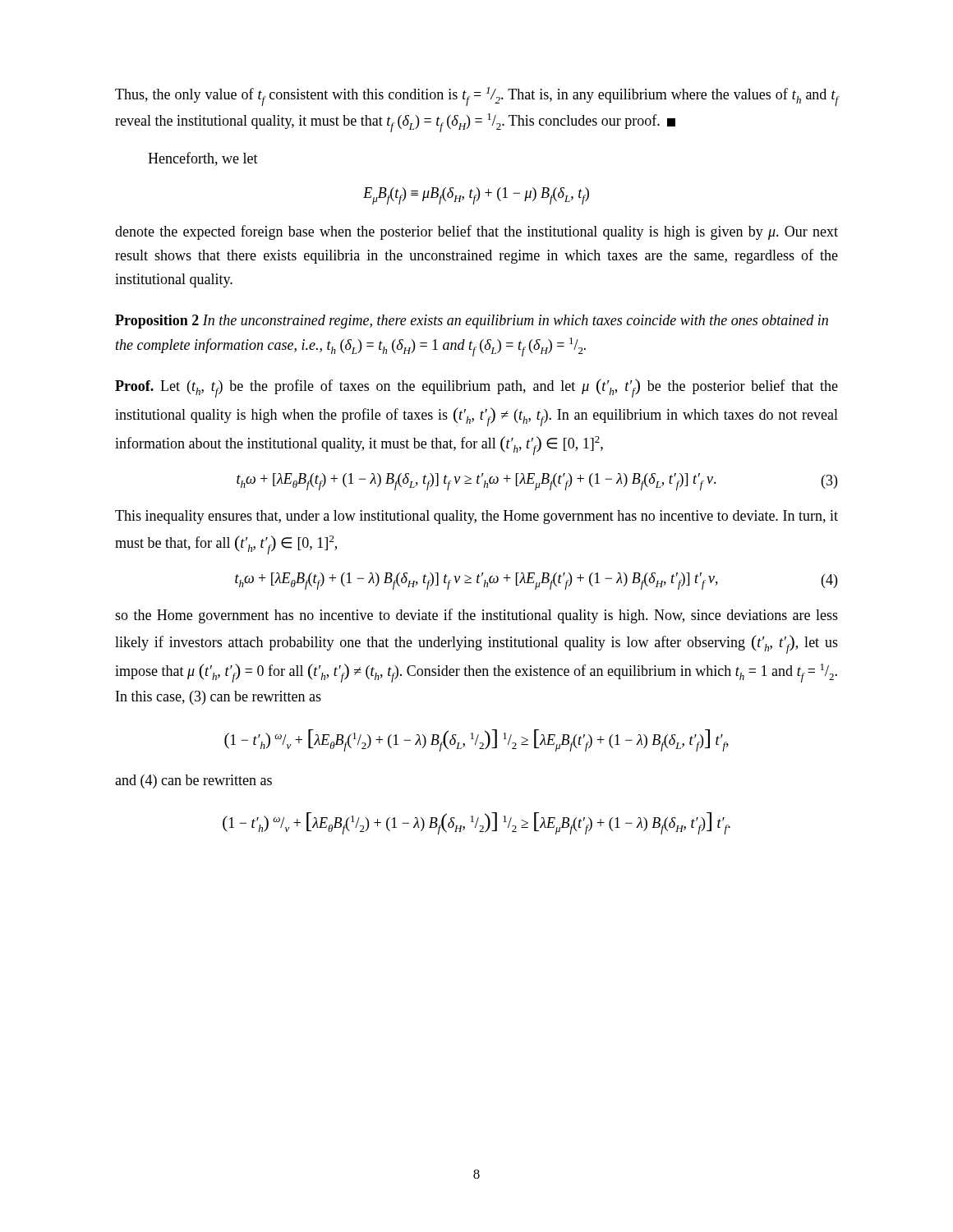Click on the text block that reads "Thus, the only value"
The width and height of the screenshot is (953, 1232).
pos(476,108)
